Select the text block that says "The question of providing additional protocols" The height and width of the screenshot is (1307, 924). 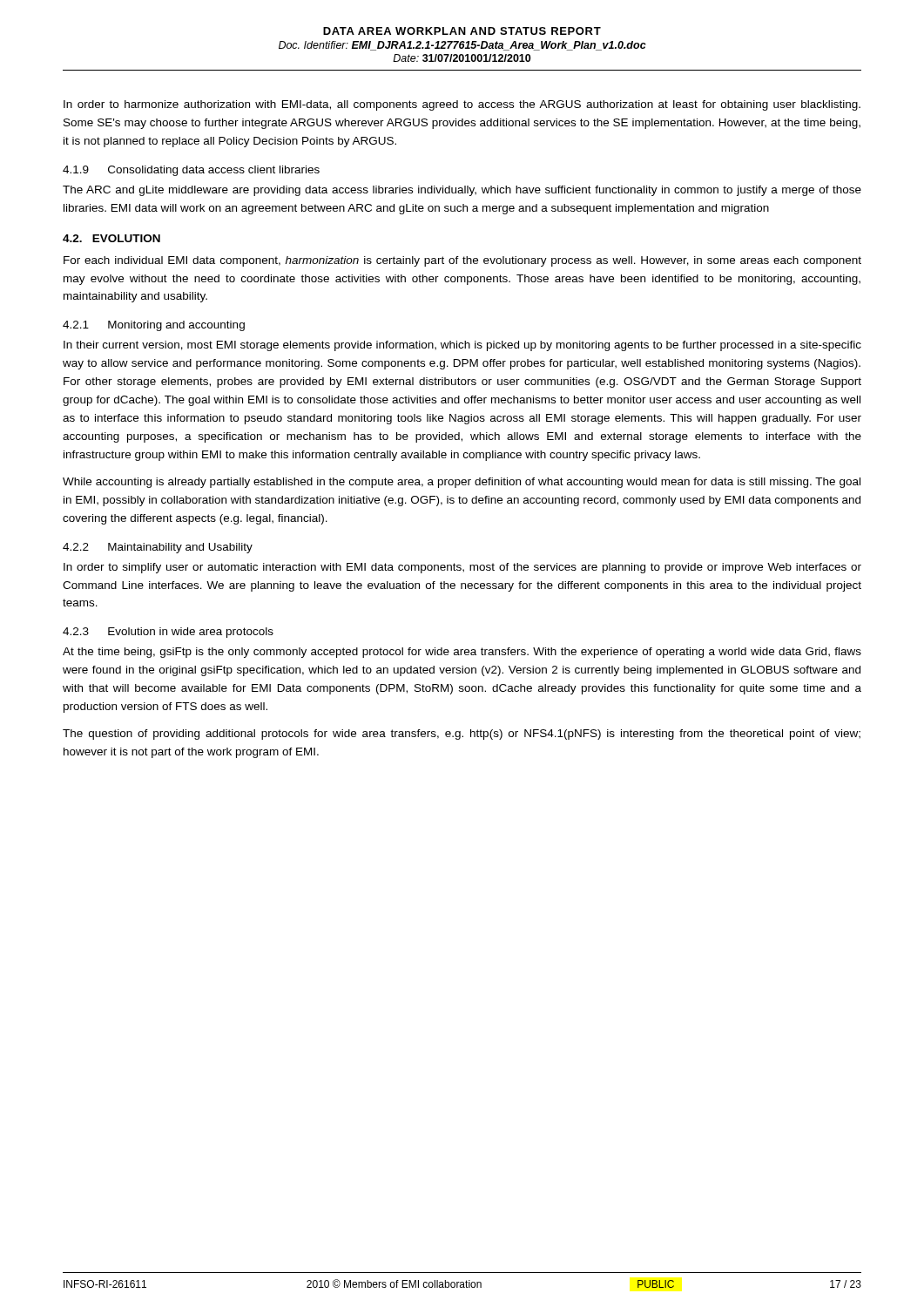pyautogui.click(x=462, y=742)
